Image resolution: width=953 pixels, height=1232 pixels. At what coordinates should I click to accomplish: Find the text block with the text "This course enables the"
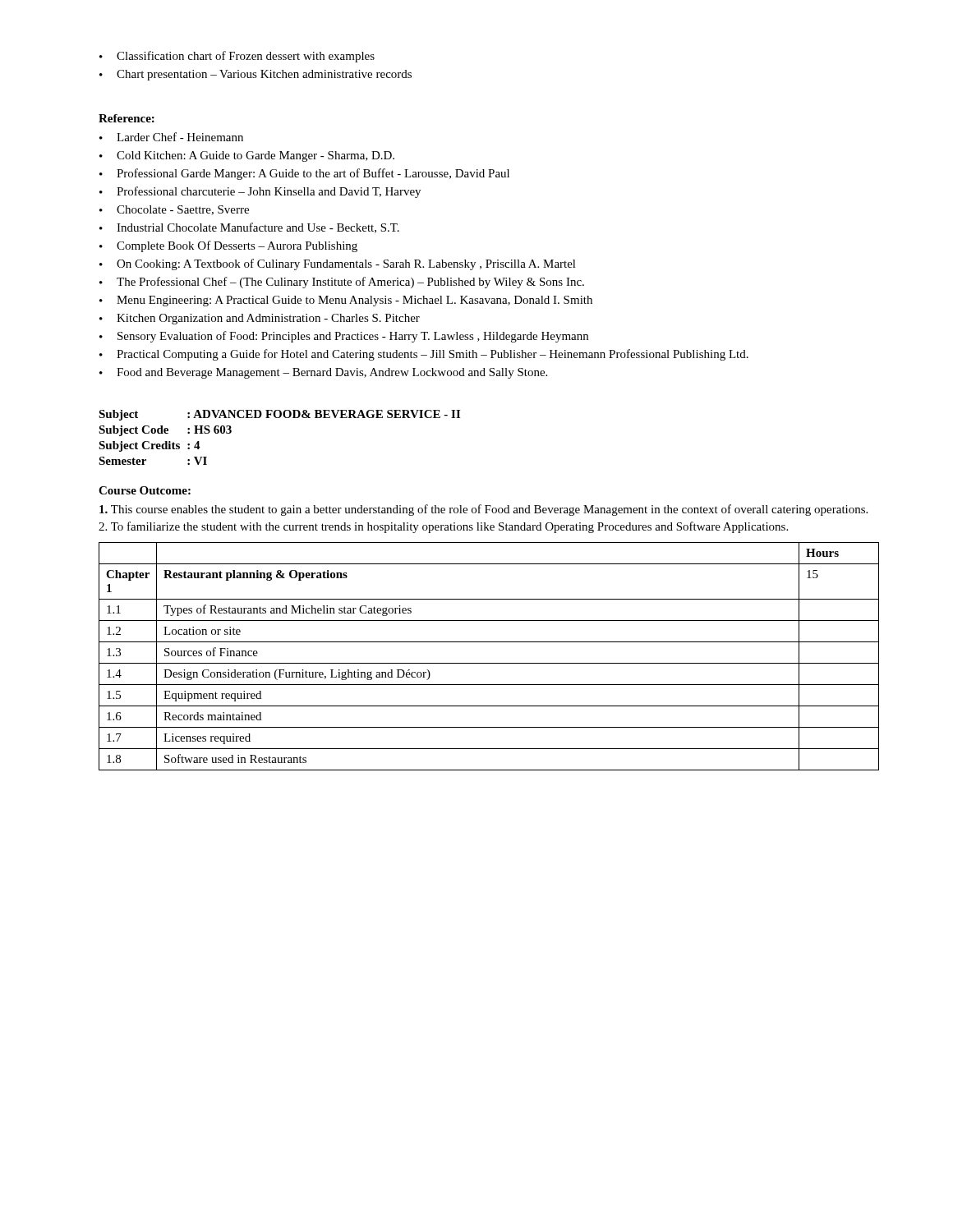[x=484, y=509]
